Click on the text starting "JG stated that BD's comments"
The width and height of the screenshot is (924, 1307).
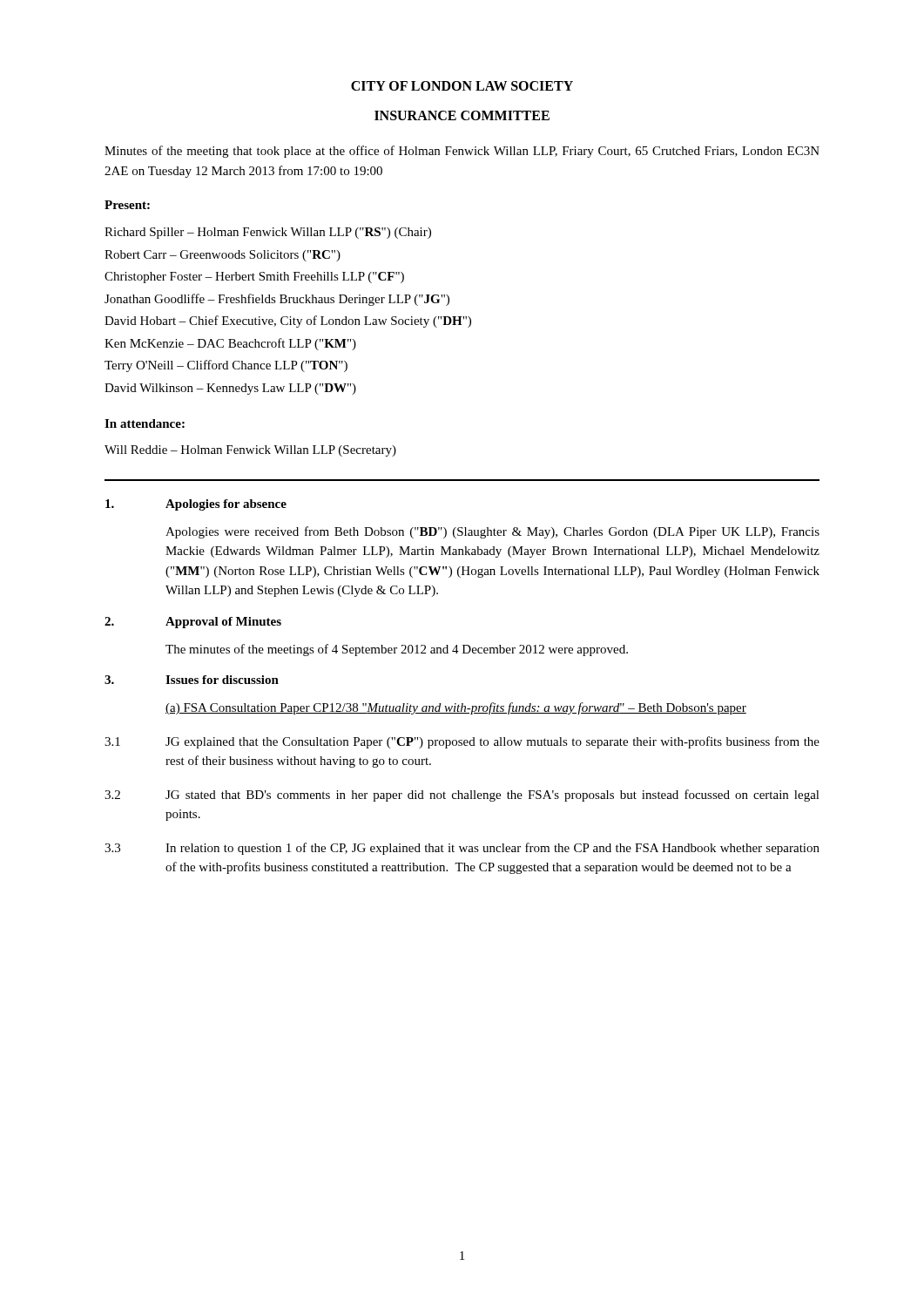(x=492, y=804)
